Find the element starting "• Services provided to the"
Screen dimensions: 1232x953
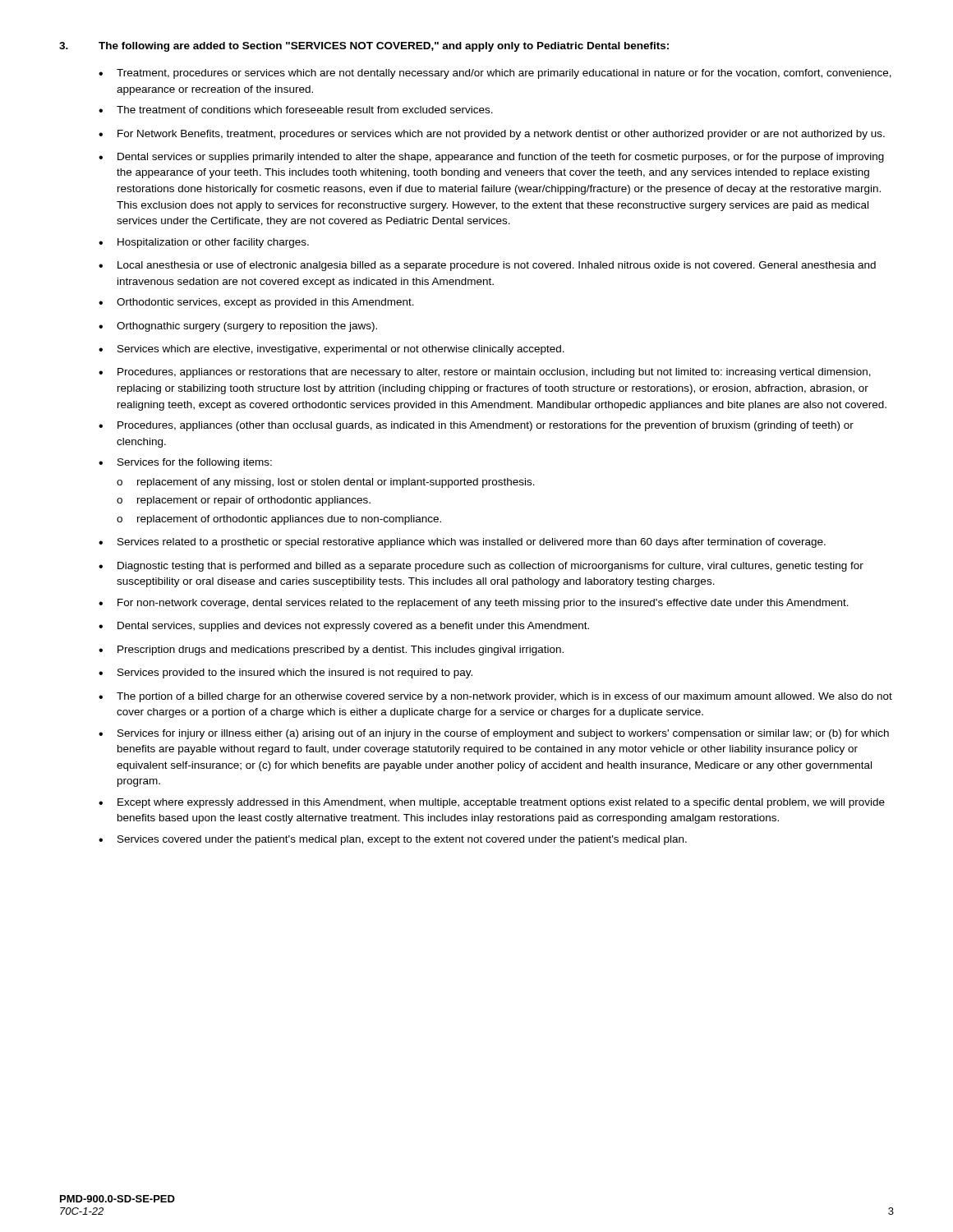click(x=285, y=673)
